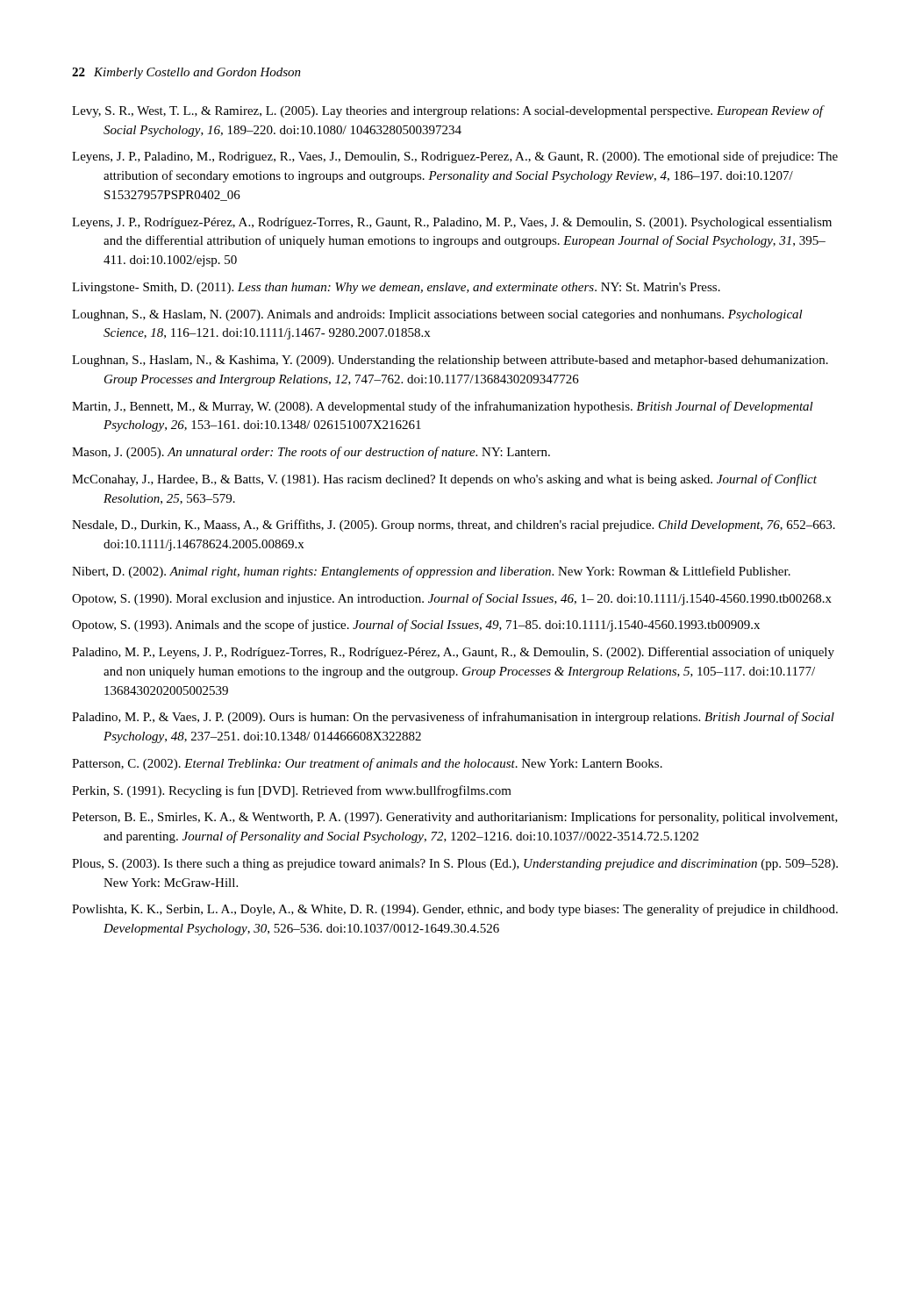915x1316 pixels.
Task: Locate the list item that says "Patterson, C. (2002). Eternal Treblinka: Our"
Action: pyautogui.click(x=367, y=763)
